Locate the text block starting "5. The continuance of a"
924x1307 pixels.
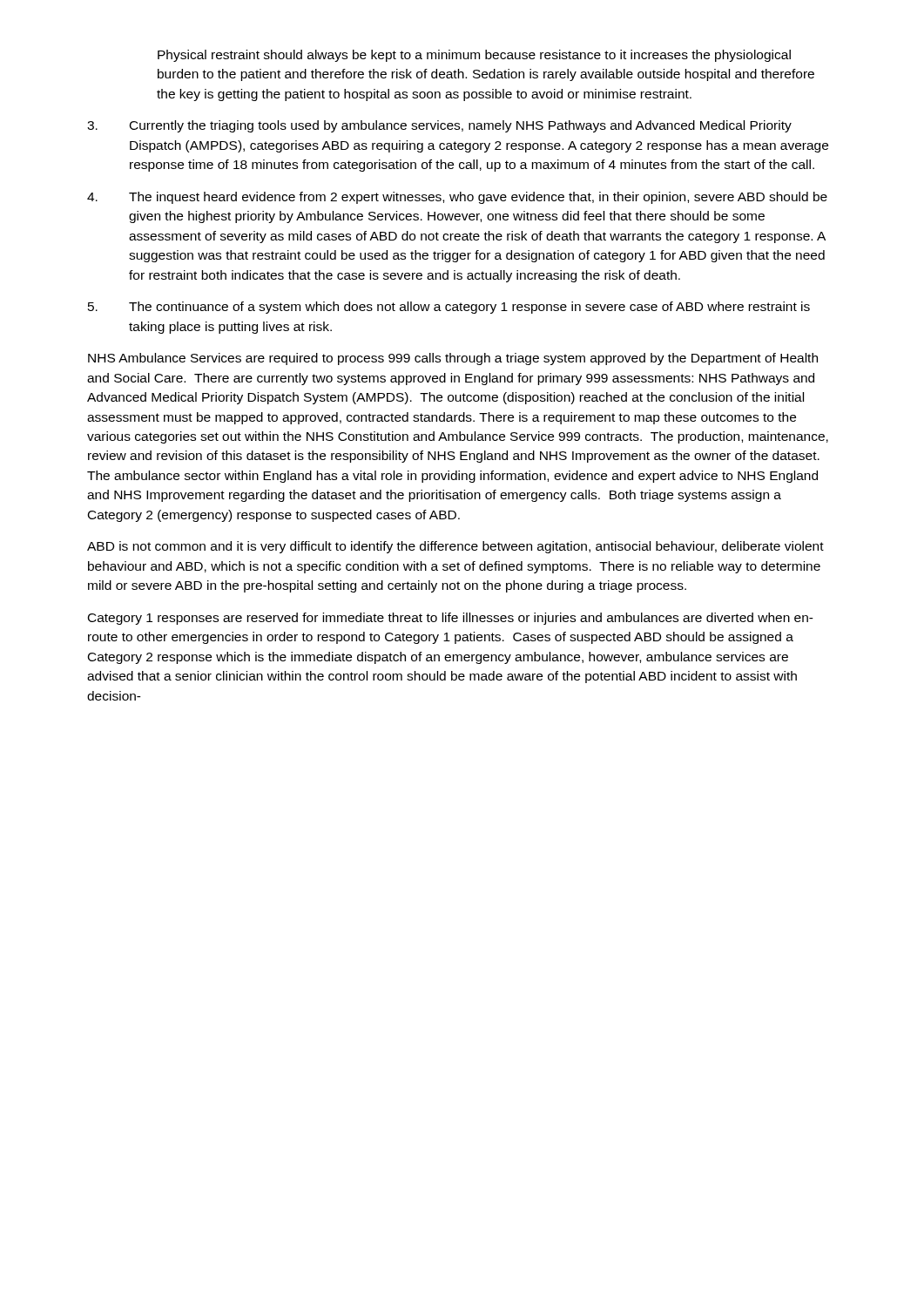tap(462, 317)
